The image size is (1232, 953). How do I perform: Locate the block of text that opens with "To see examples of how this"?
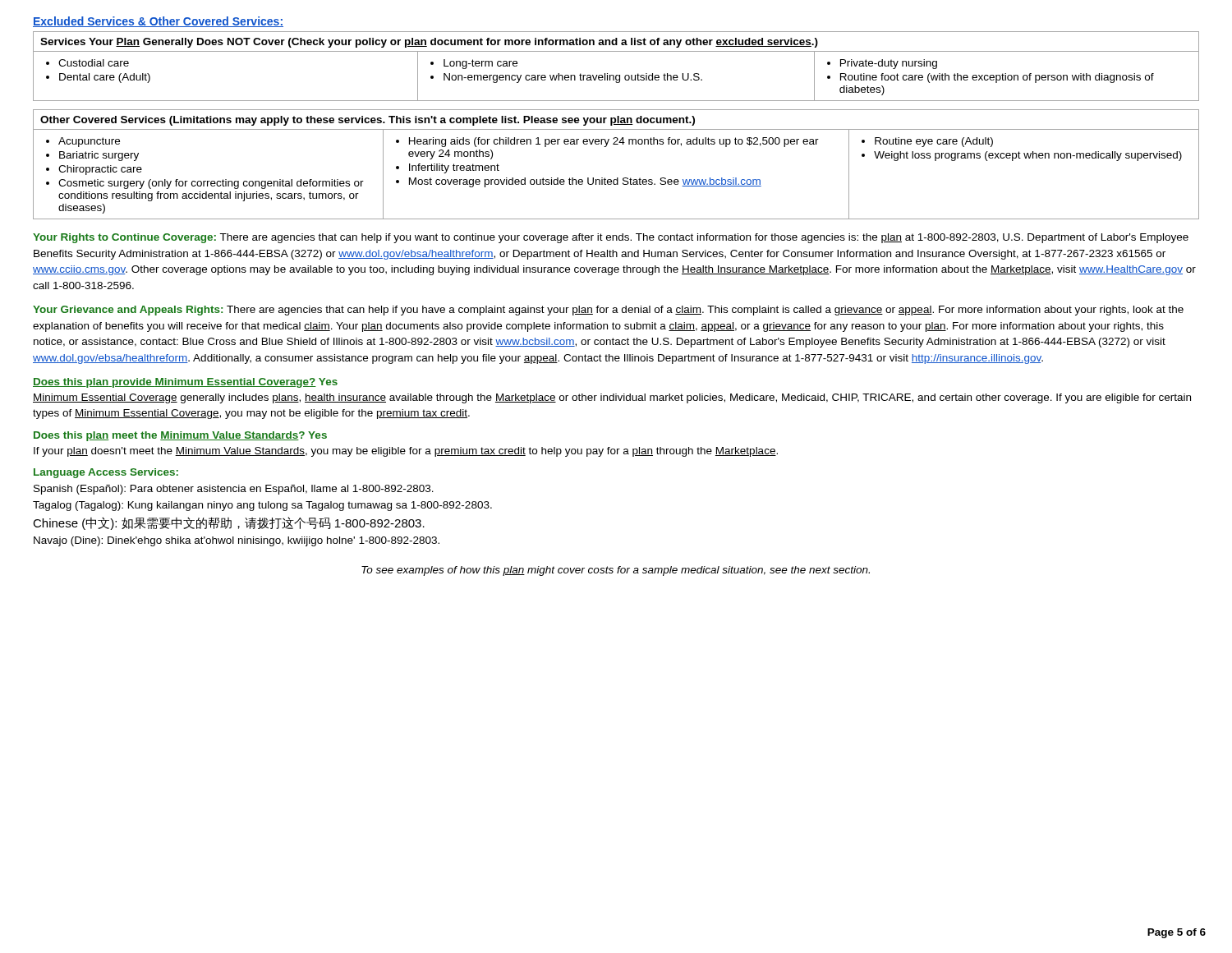(616, 570)
